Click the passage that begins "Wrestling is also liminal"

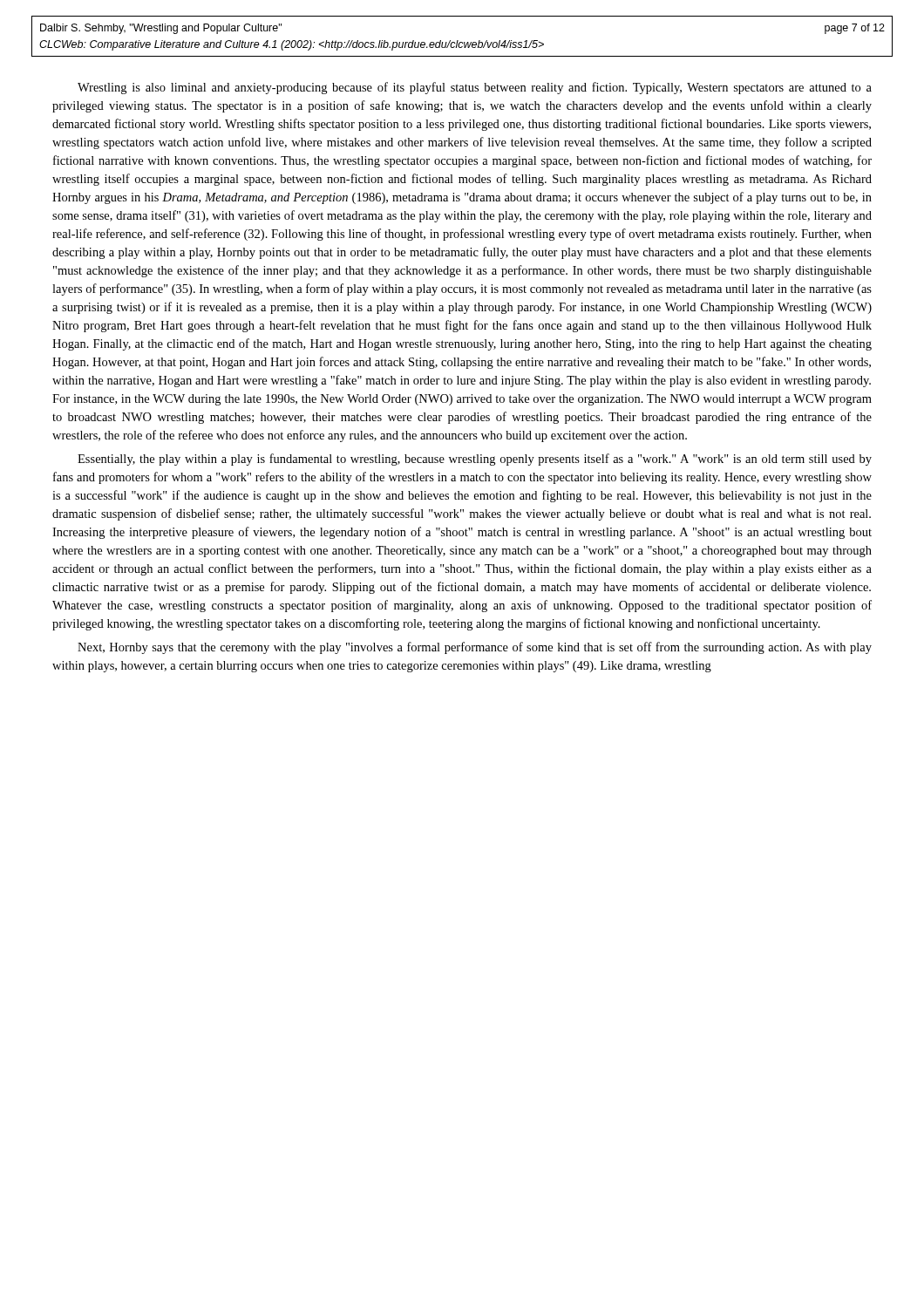(462, 377)
